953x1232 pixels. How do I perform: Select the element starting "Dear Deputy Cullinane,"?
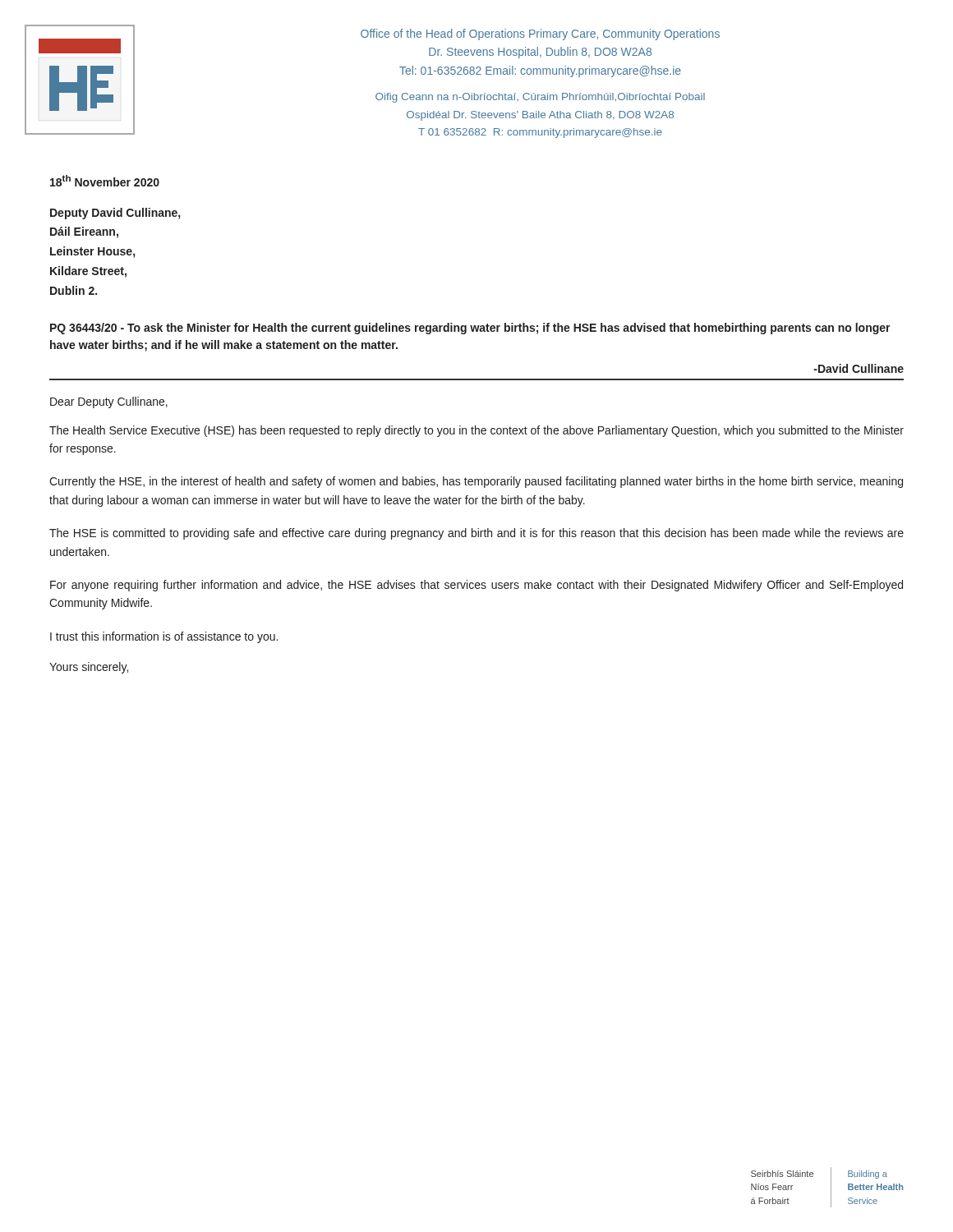(109, 401)
